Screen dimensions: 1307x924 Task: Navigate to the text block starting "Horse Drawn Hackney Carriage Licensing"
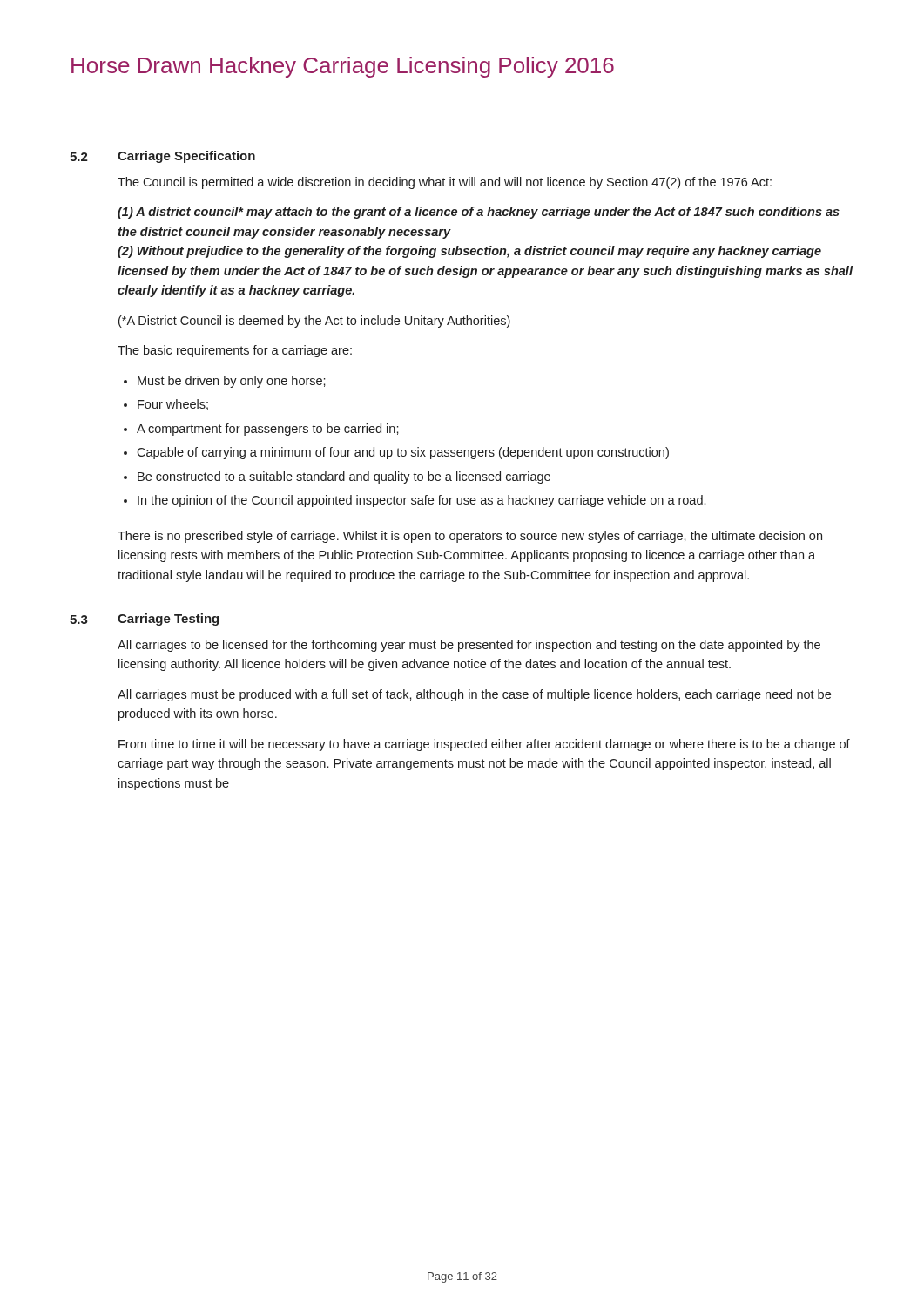point(462,66)
